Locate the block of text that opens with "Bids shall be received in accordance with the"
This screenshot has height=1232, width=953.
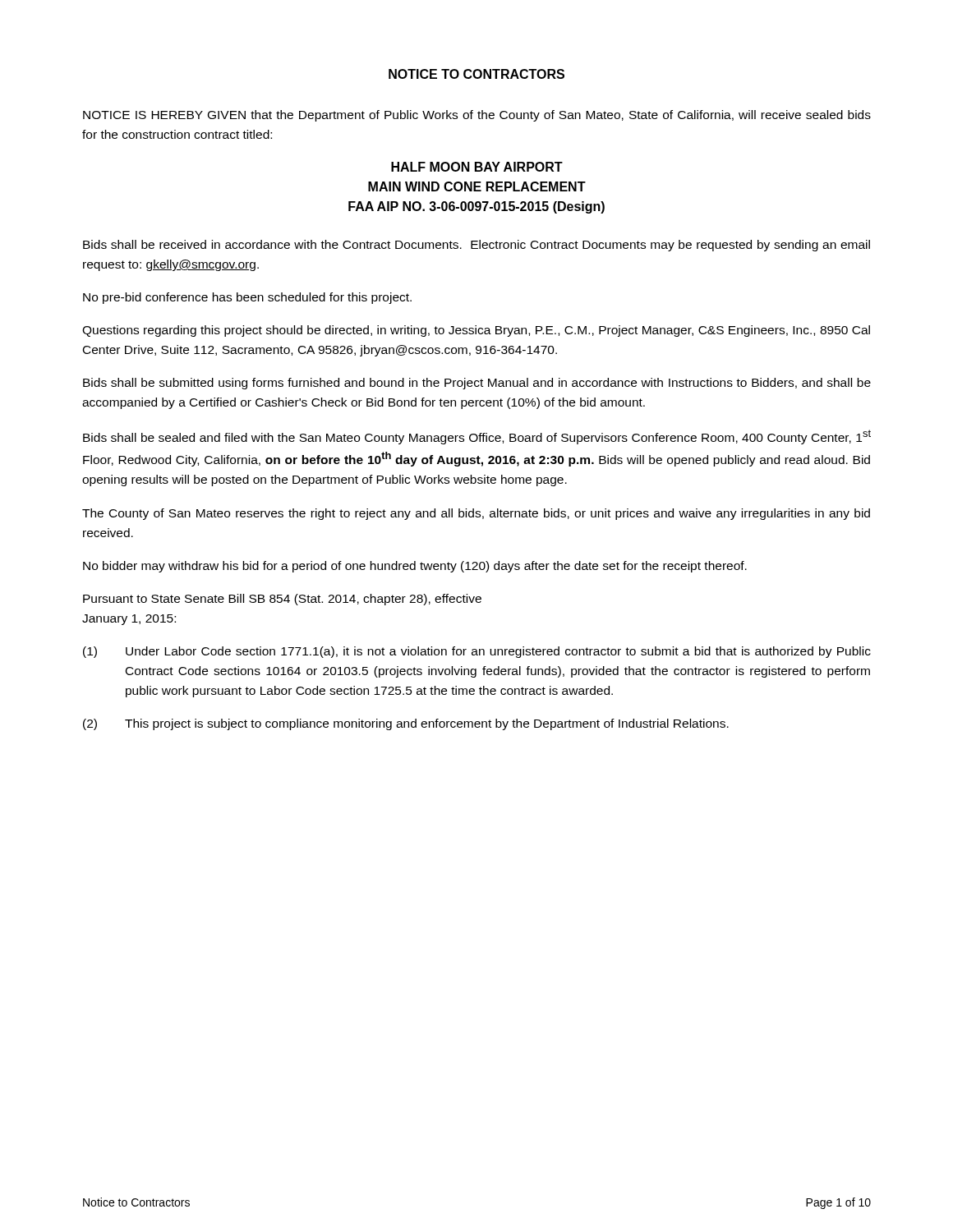[x=476, y=254]
